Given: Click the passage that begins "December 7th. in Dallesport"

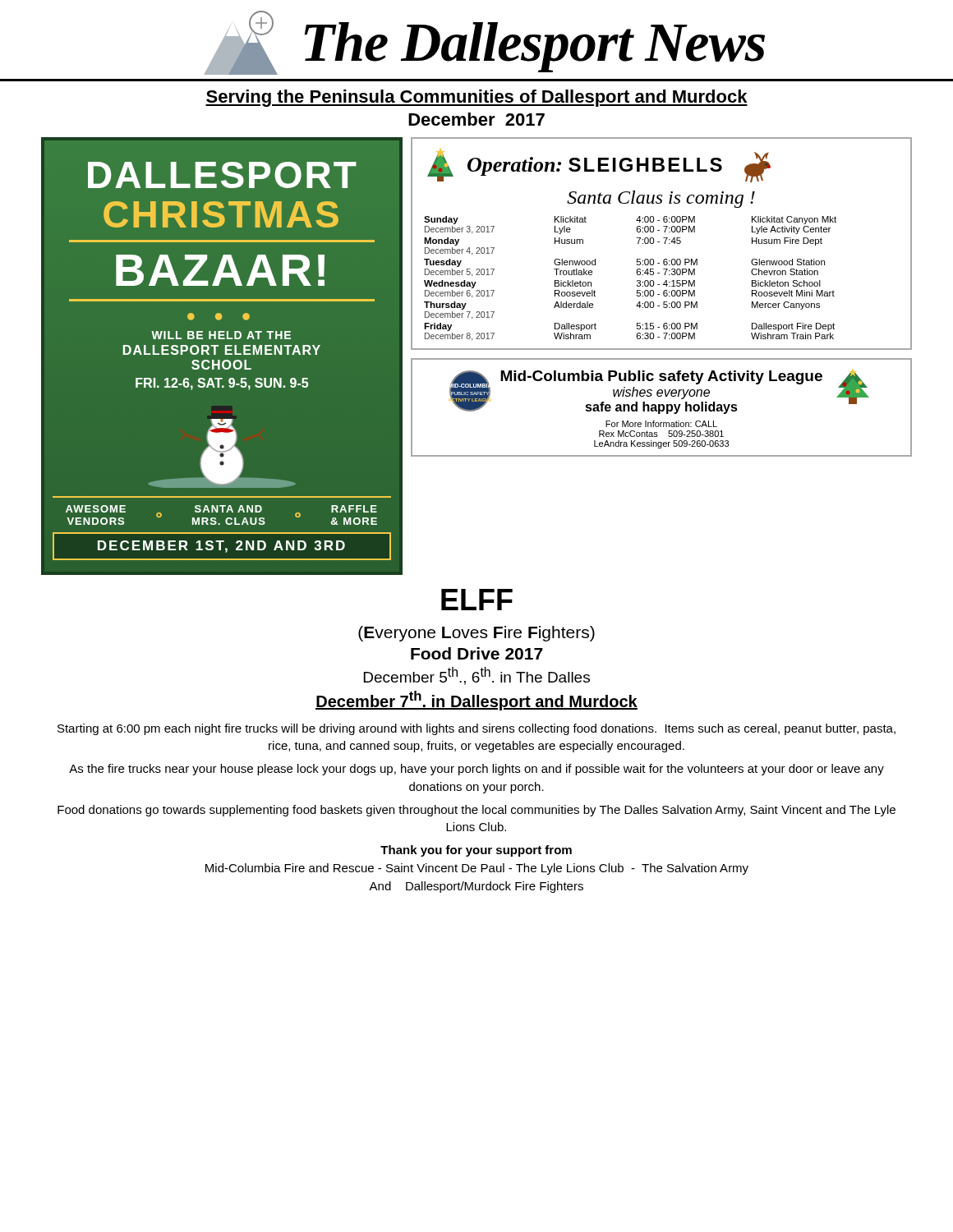Looking at the screenshot, I should 476,699.
